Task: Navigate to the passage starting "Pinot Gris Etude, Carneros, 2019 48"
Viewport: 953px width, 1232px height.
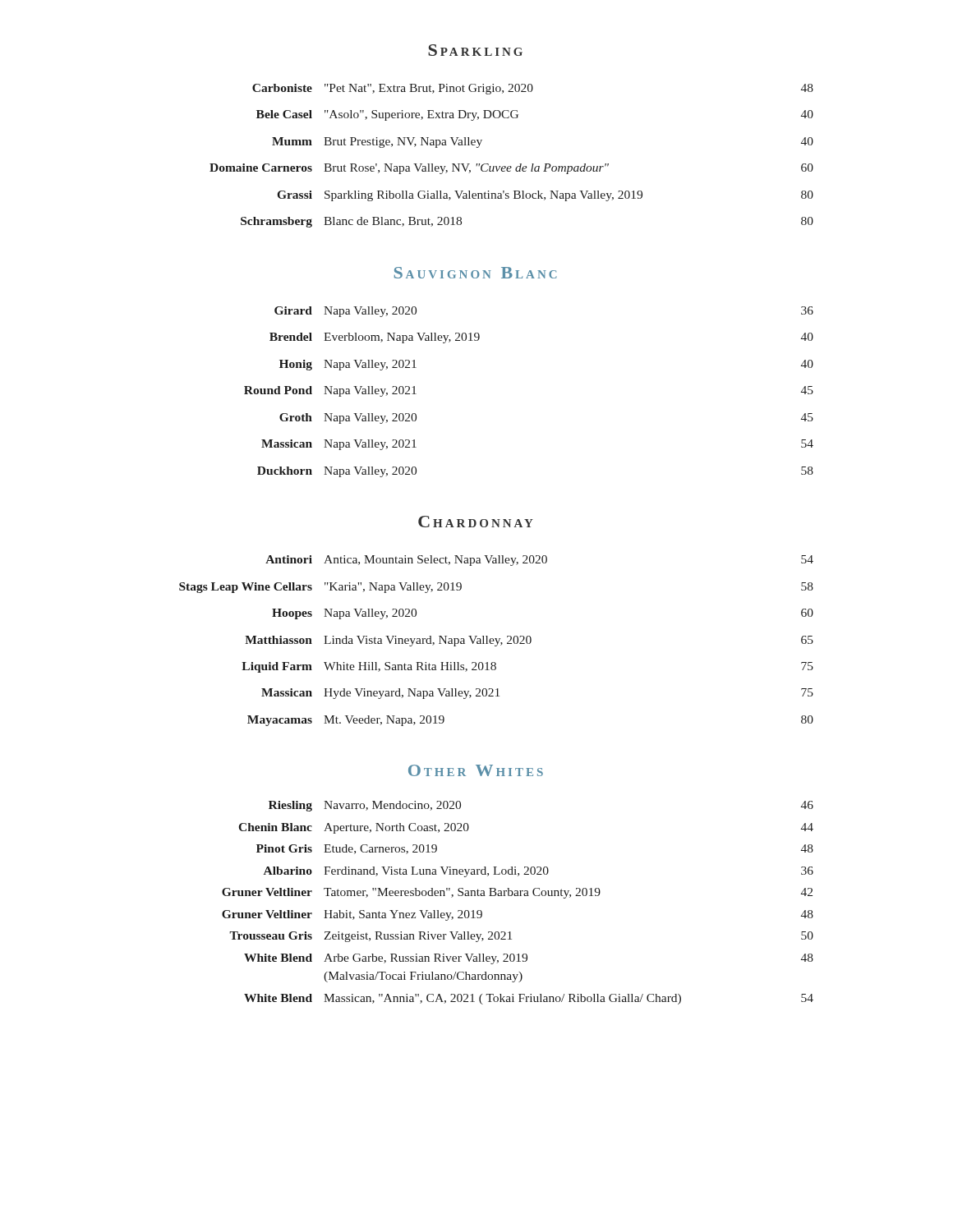Action: [x=283, y=849]
